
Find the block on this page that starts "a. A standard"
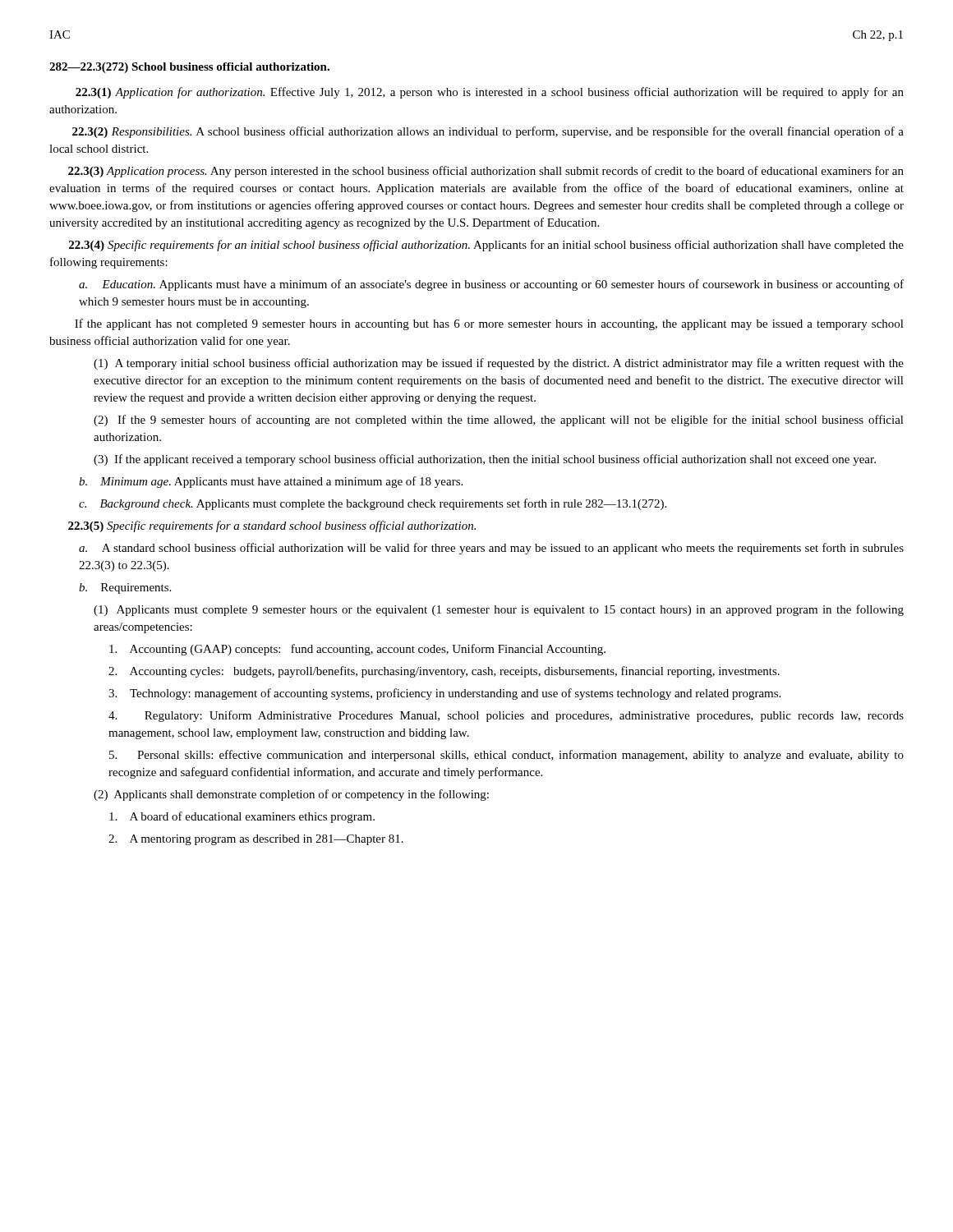(x=491, y=556)
